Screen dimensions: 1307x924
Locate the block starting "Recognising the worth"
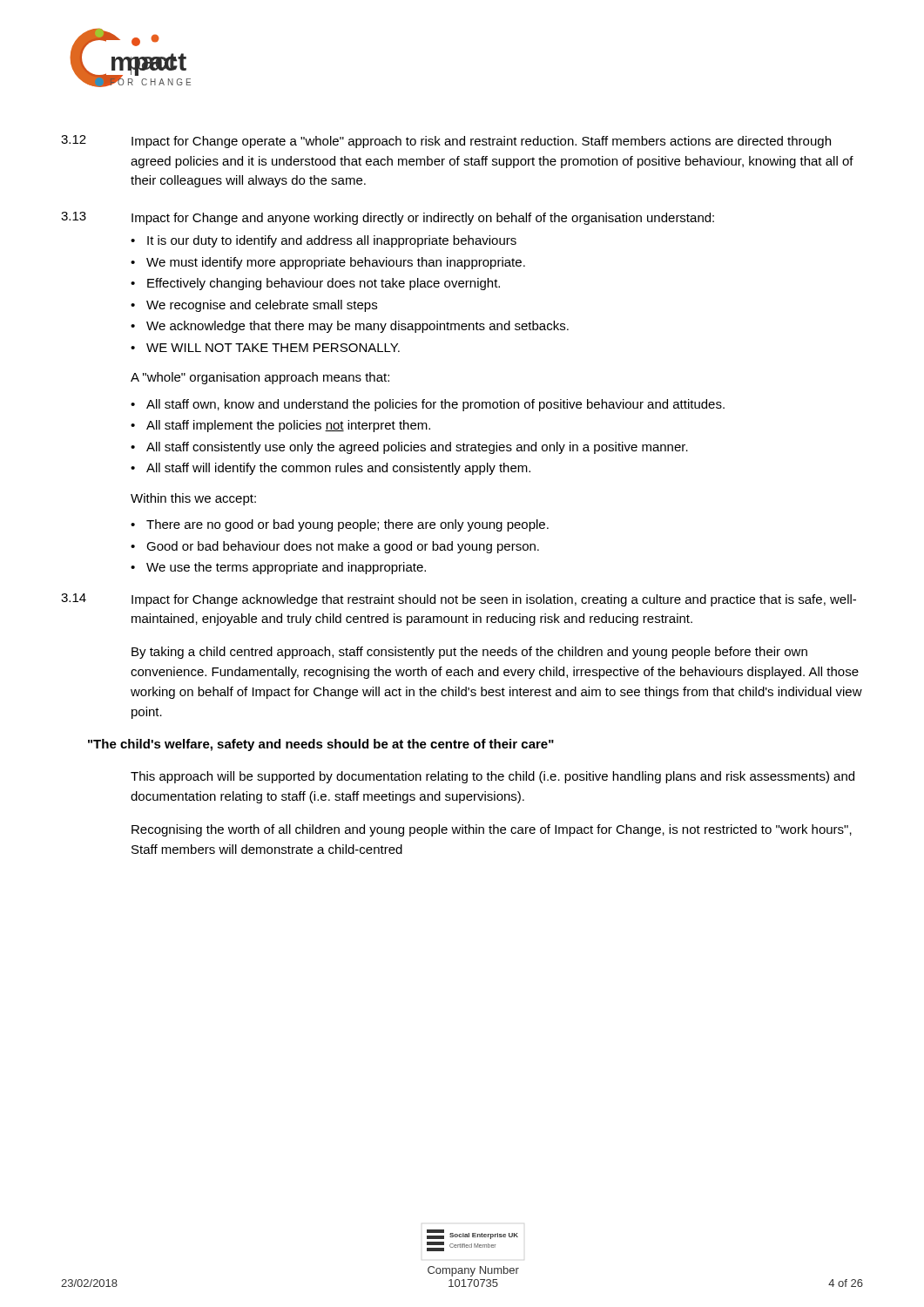(x=491, y=839)
